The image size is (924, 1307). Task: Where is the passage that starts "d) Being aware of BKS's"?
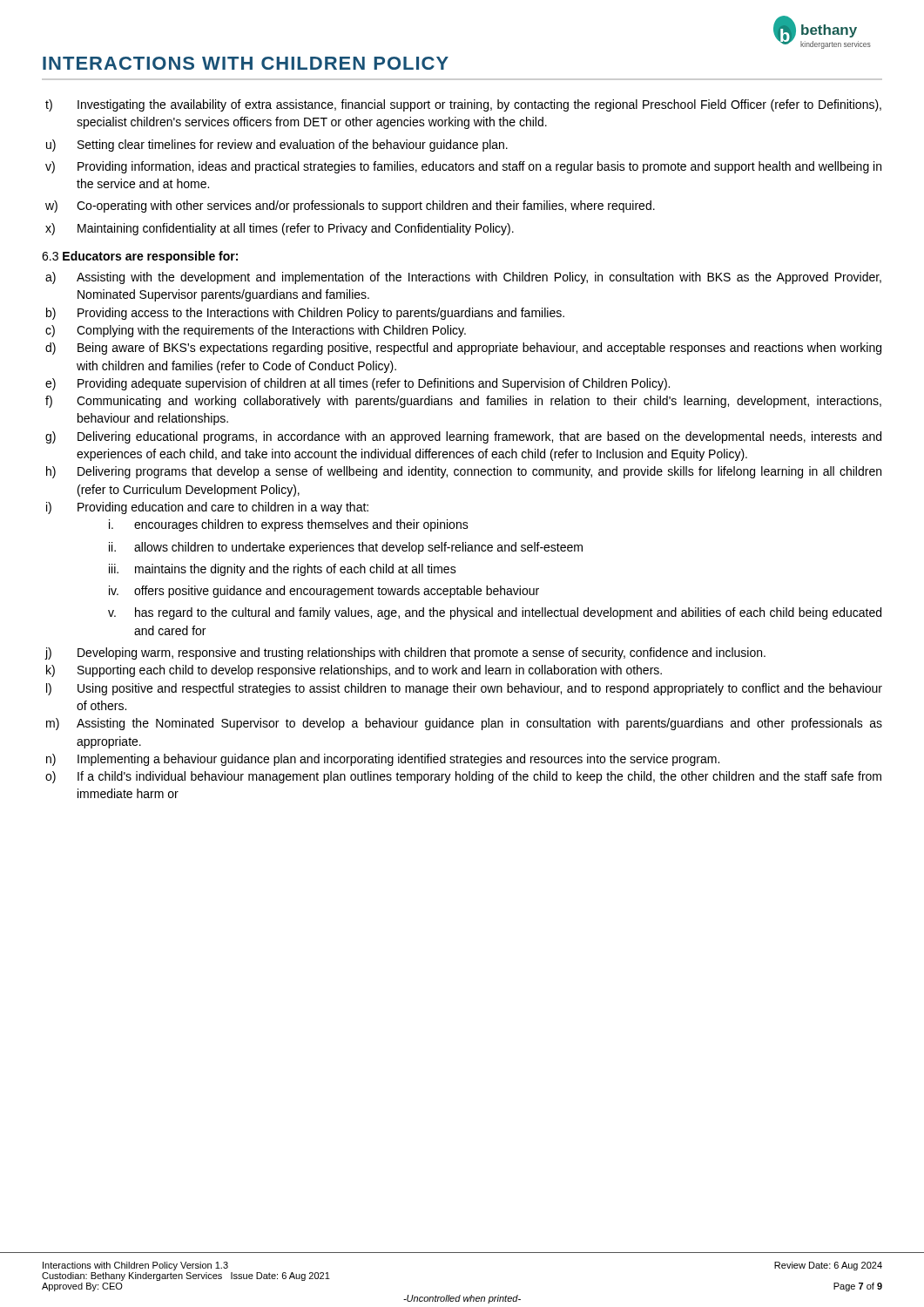coord(462,357)
